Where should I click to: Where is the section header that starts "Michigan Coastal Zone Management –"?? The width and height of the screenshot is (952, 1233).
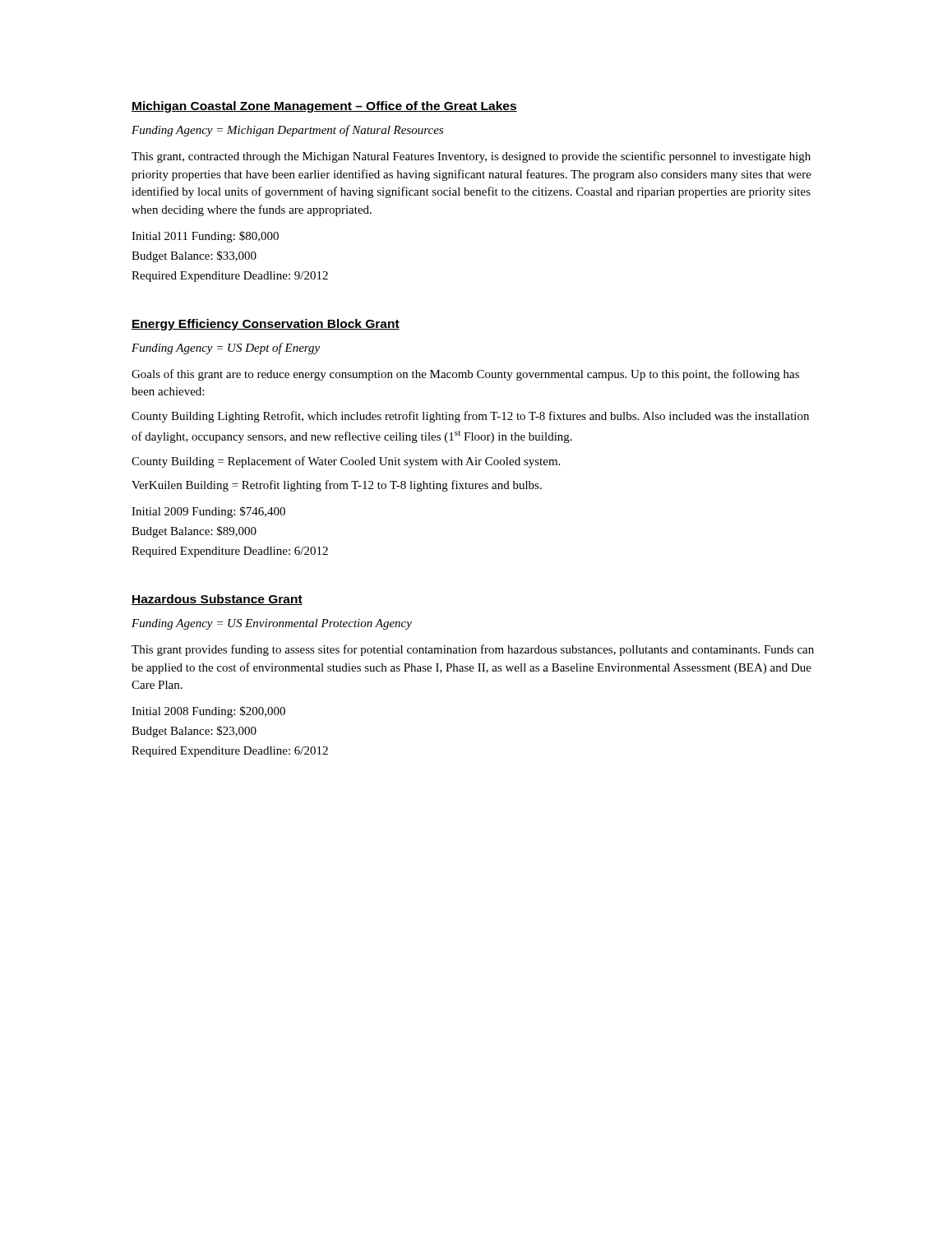pos(324,106)
